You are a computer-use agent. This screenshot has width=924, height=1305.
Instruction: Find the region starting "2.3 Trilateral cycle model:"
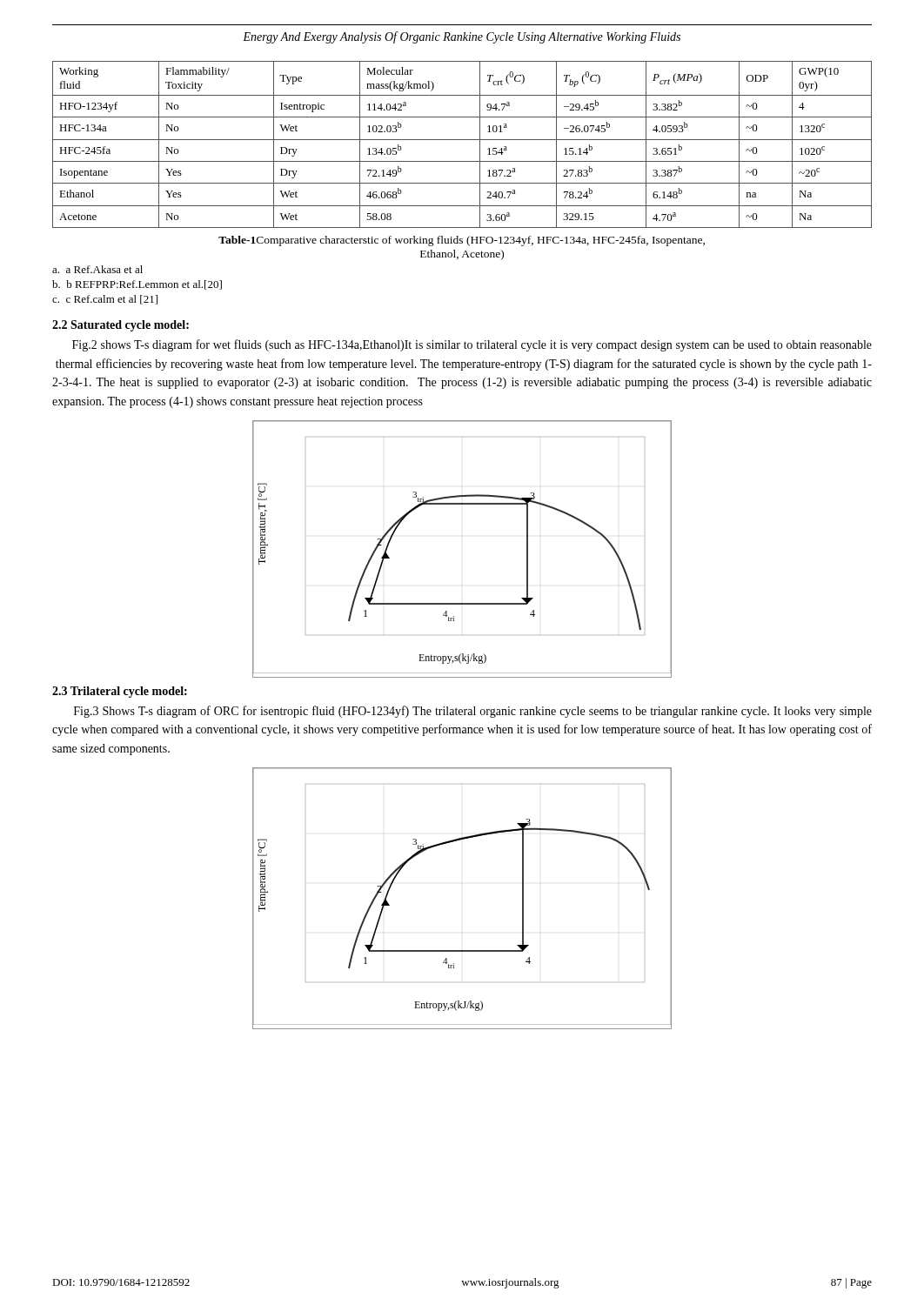click(120, 691)
